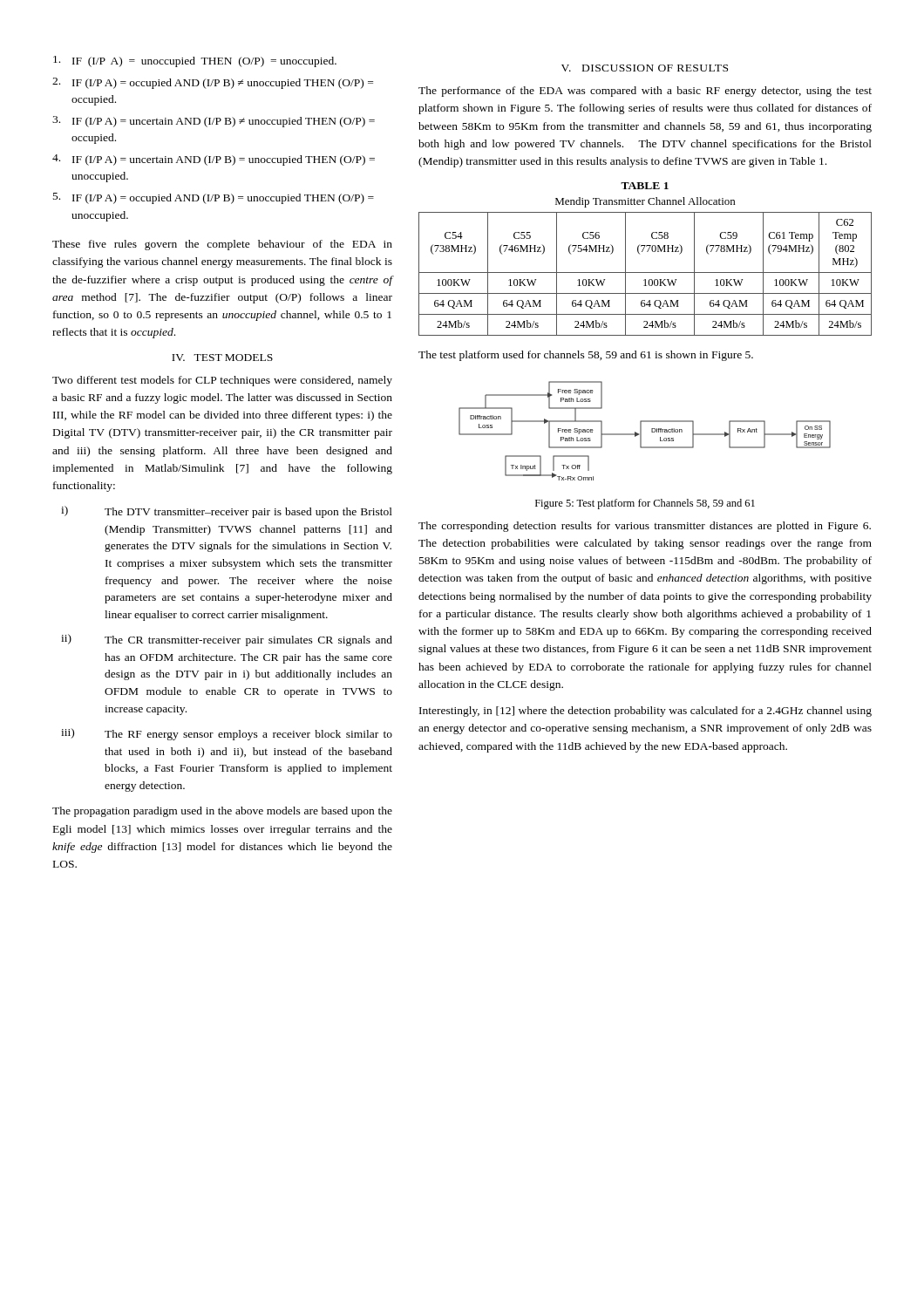Find the block on this page that starts "ii) The CR transmitter-receiver pair"

(x=227, y=674)
